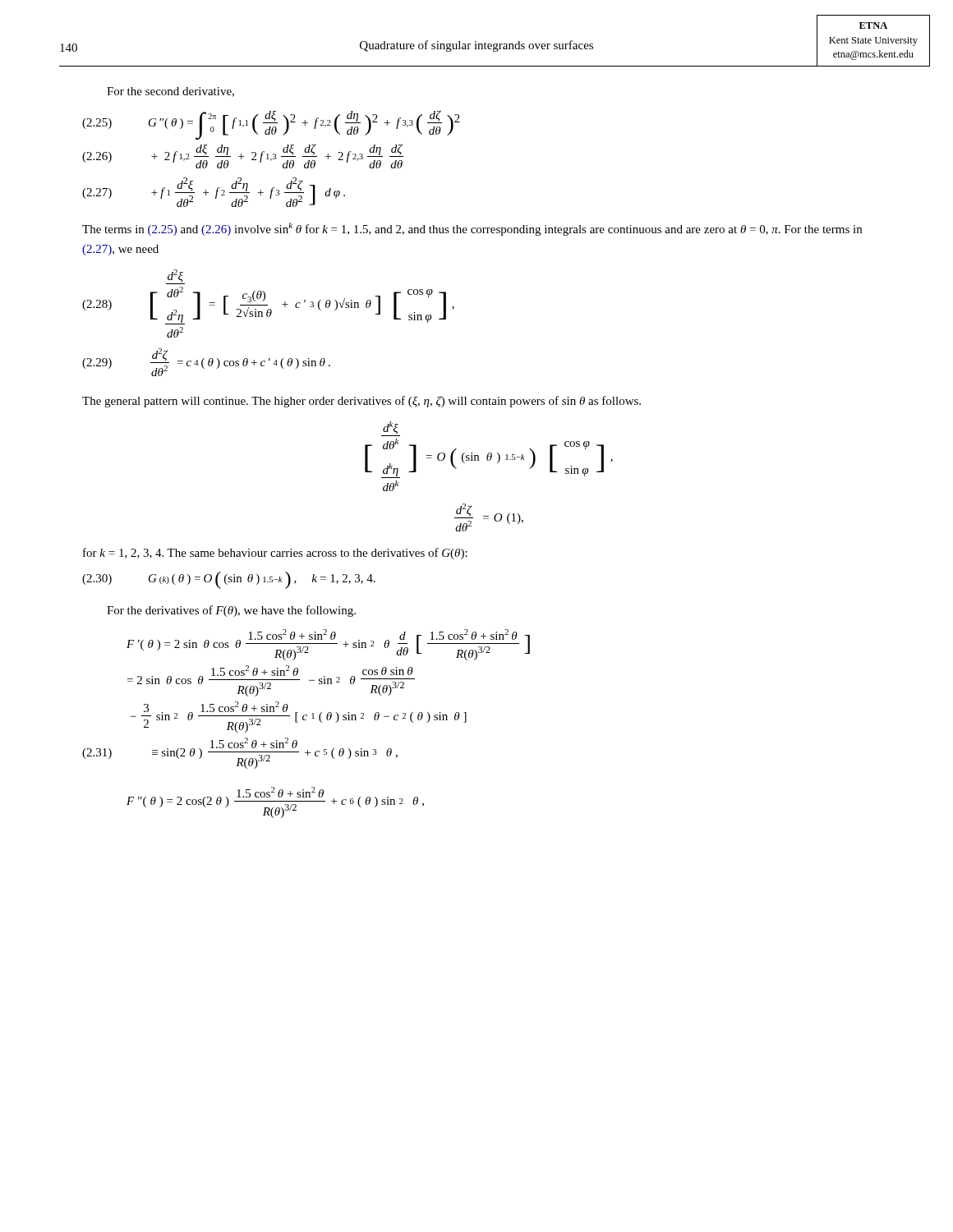Image resolution: width=953 pixels, height=1232 pixels.
Task: Click on the formula that reads "F″(θ) = 2"
Action: [276, 801]
